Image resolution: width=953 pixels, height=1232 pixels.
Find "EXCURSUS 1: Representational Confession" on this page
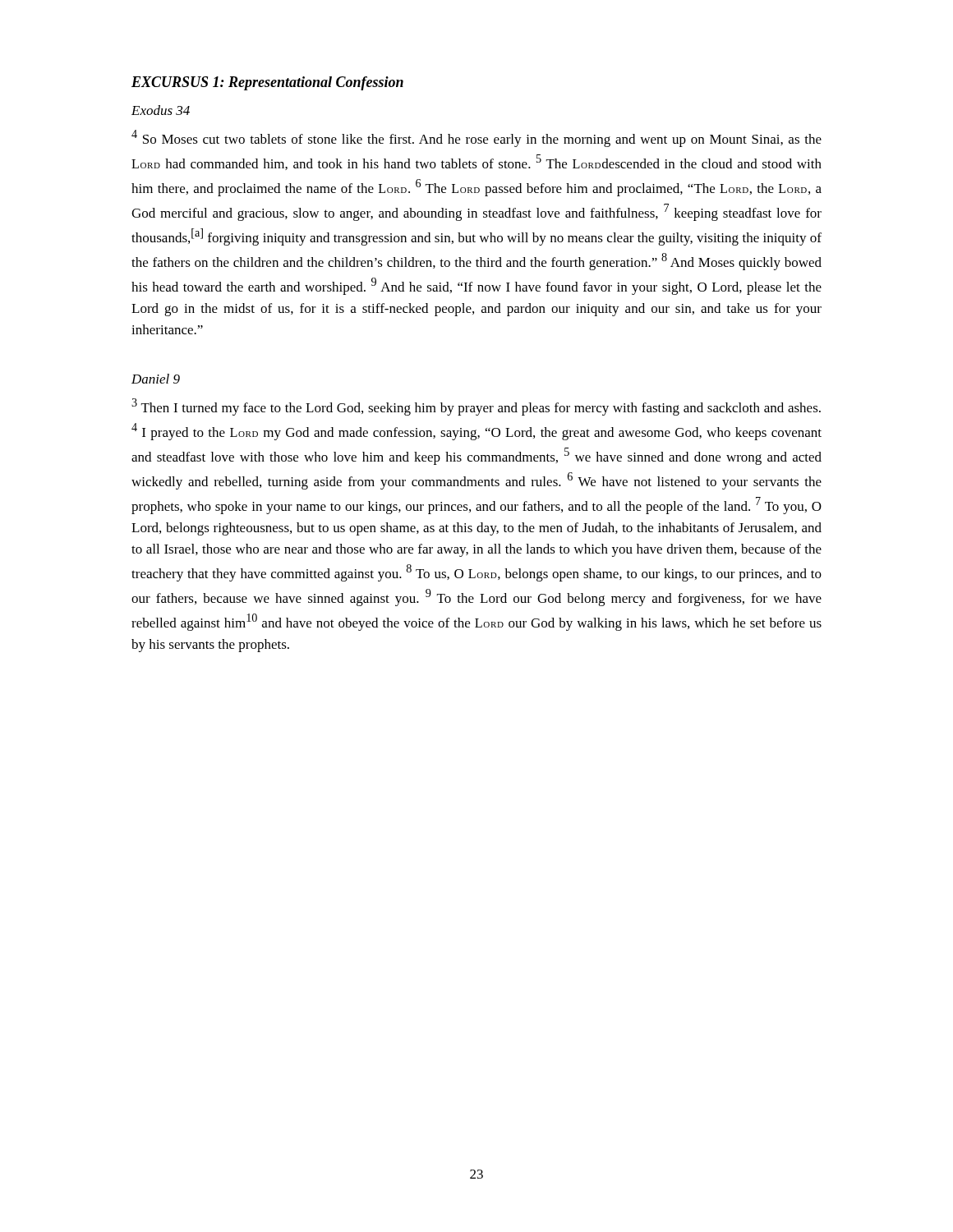point(268,82)
